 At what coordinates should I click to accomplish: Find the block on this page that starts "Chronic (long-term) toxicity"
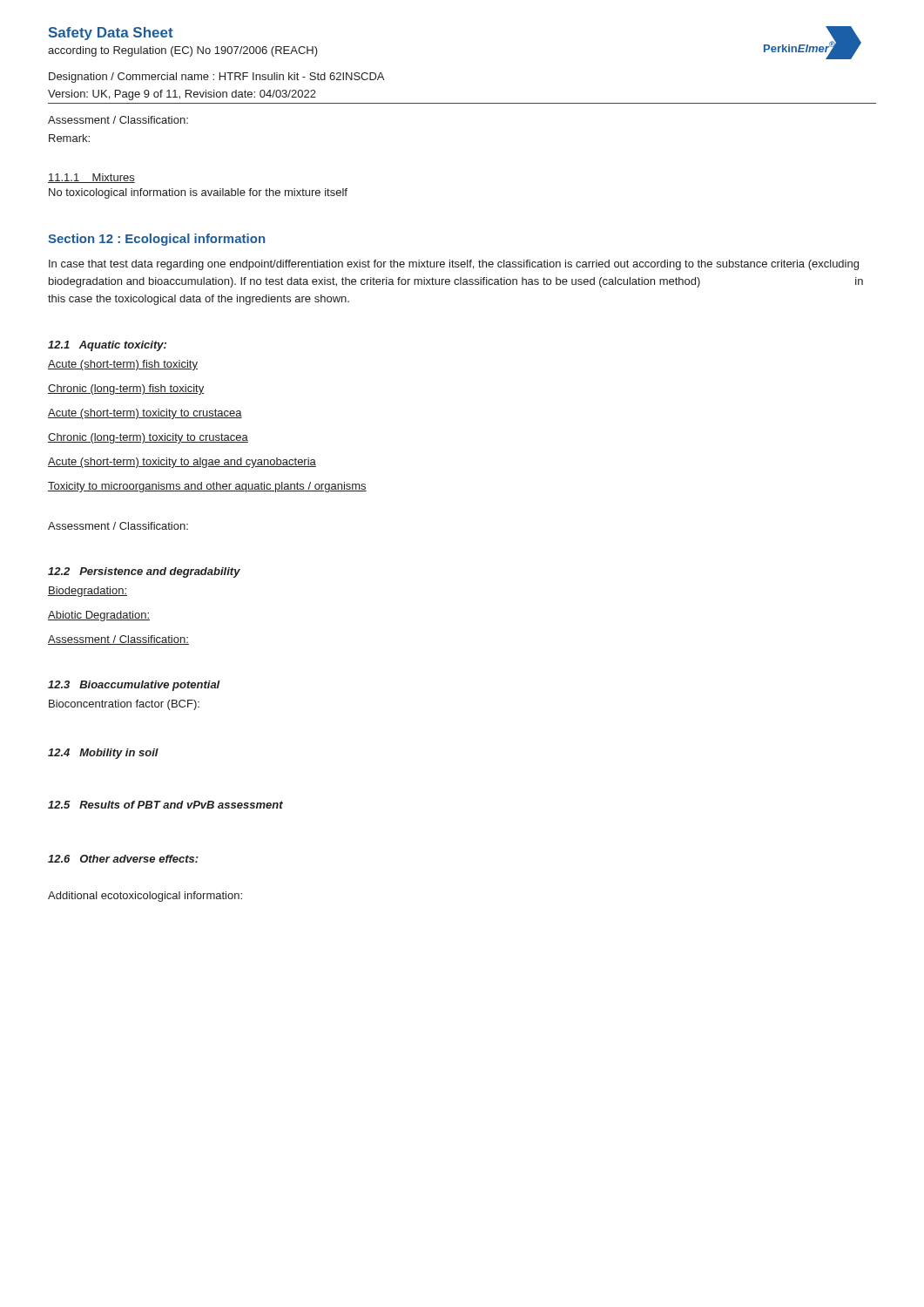tap(148, 437)
